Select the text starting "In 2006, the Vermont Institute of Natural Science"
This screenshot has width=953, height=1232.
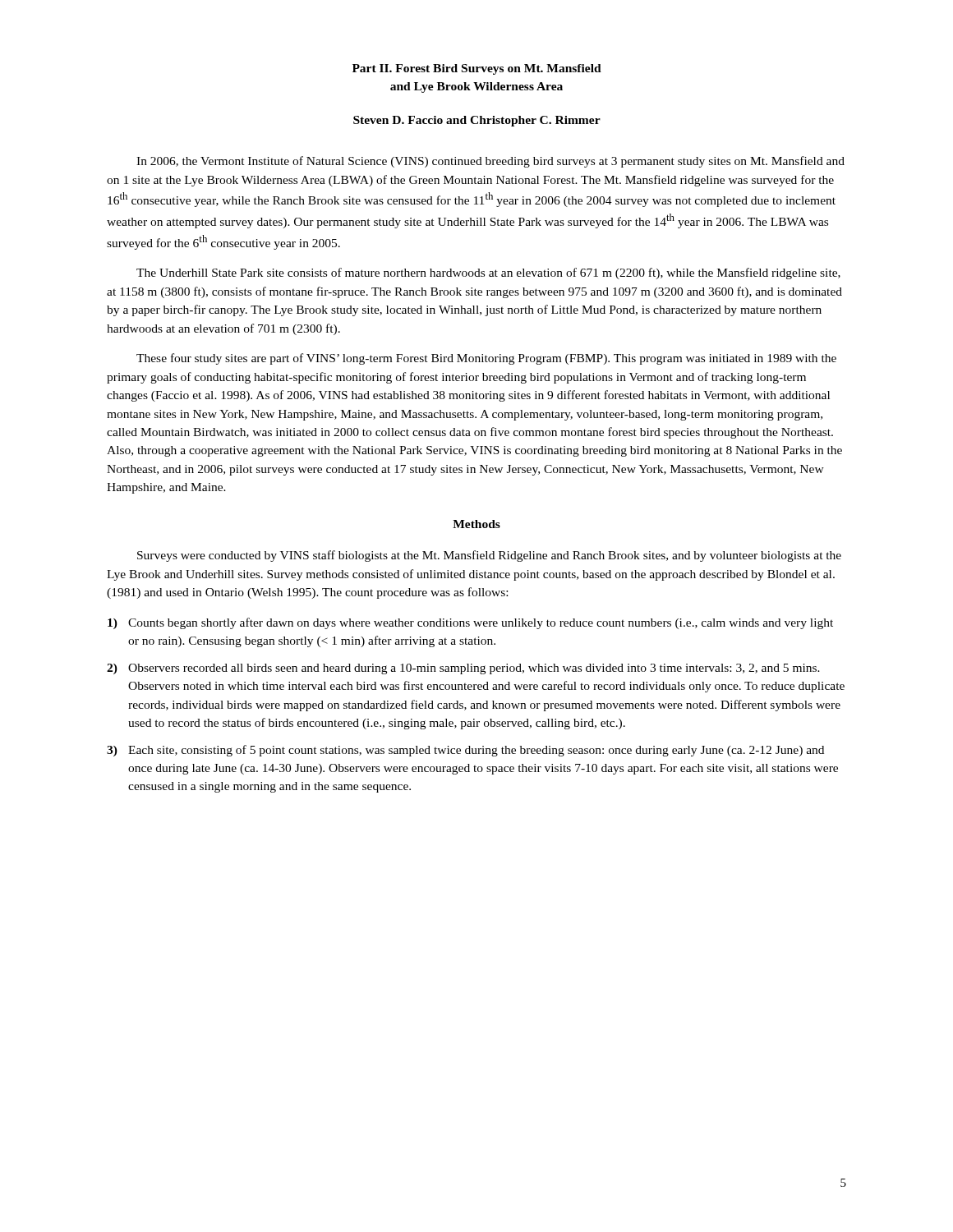(476, 202)
